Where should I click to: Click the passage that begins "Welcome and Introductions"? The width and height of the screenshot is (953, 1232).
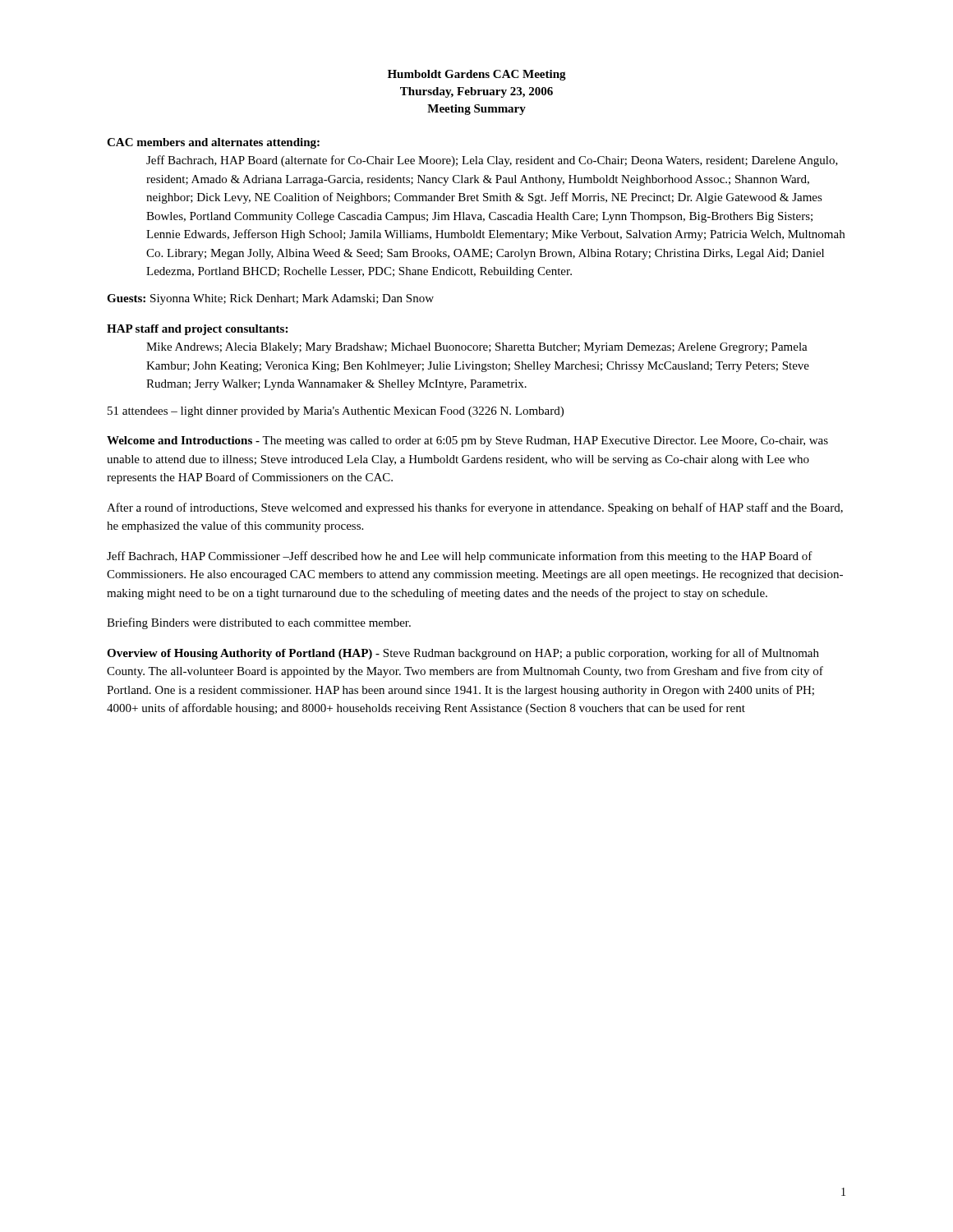point(468,459)
